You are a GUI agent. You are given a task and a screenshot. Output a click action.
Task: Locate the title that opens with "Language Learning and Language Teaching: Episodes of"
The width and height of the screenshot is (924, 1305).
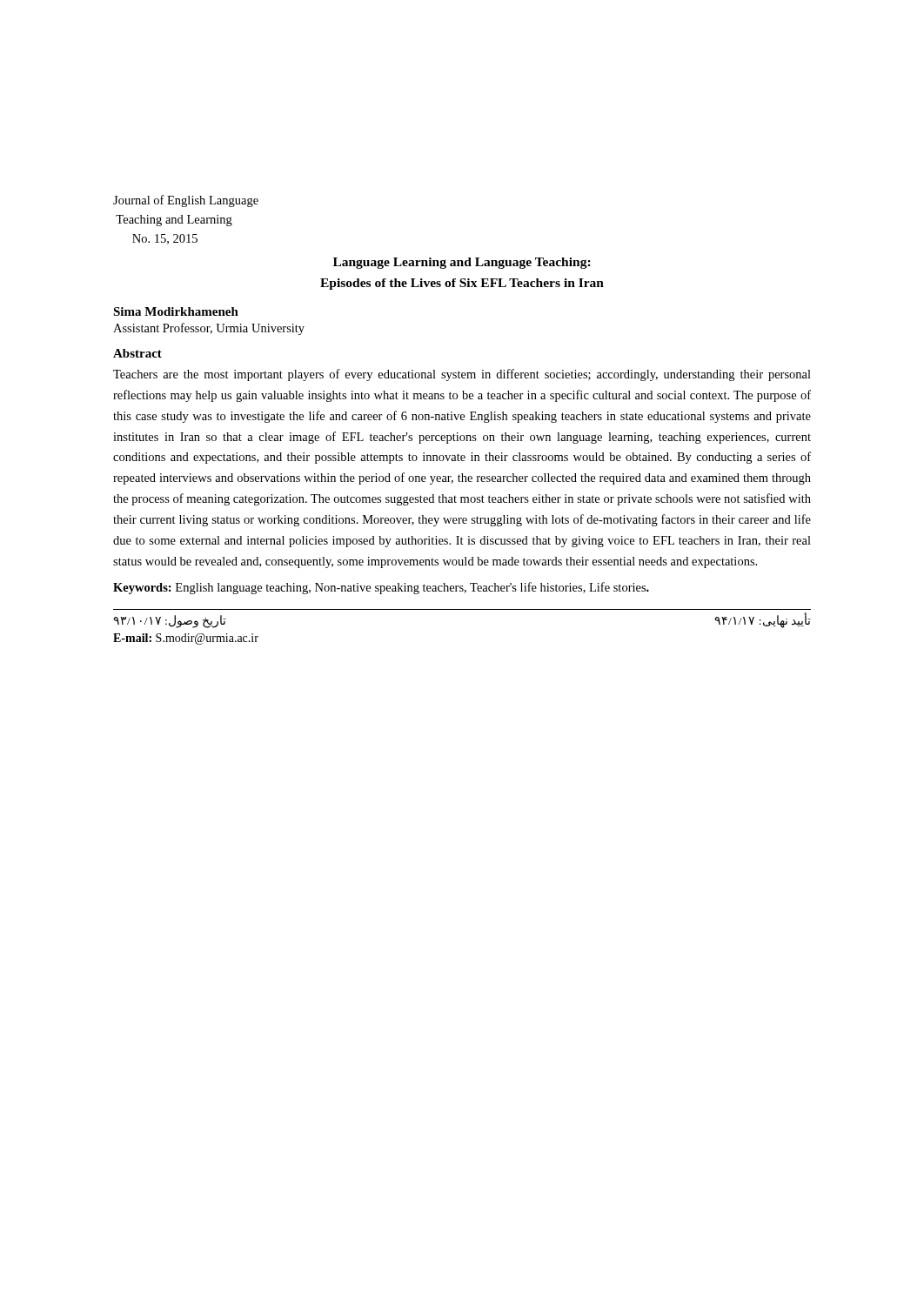click(x=462, y=272)
